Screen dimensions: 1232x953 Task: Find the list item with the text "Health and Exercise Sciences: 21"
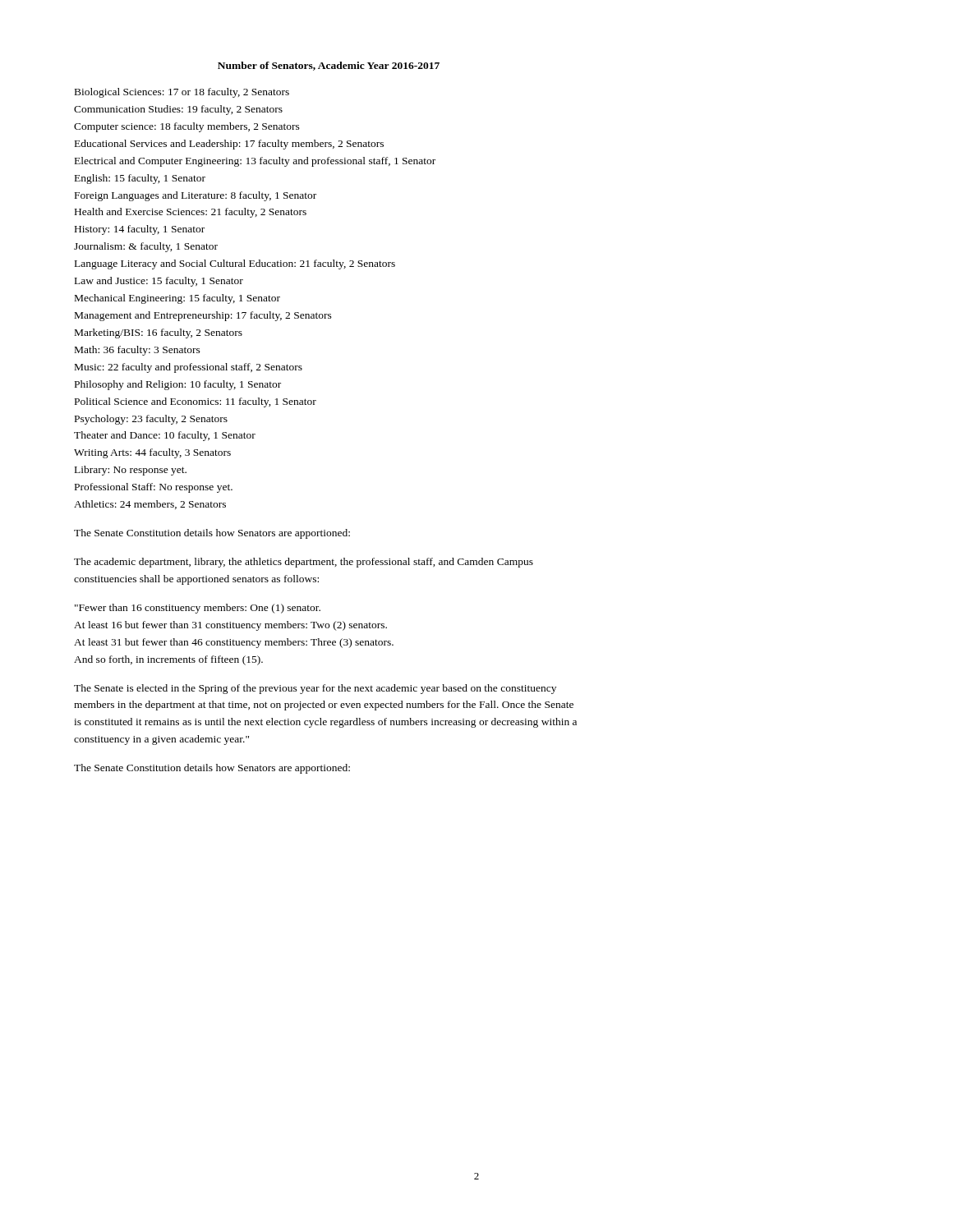(x=190, y=212)
